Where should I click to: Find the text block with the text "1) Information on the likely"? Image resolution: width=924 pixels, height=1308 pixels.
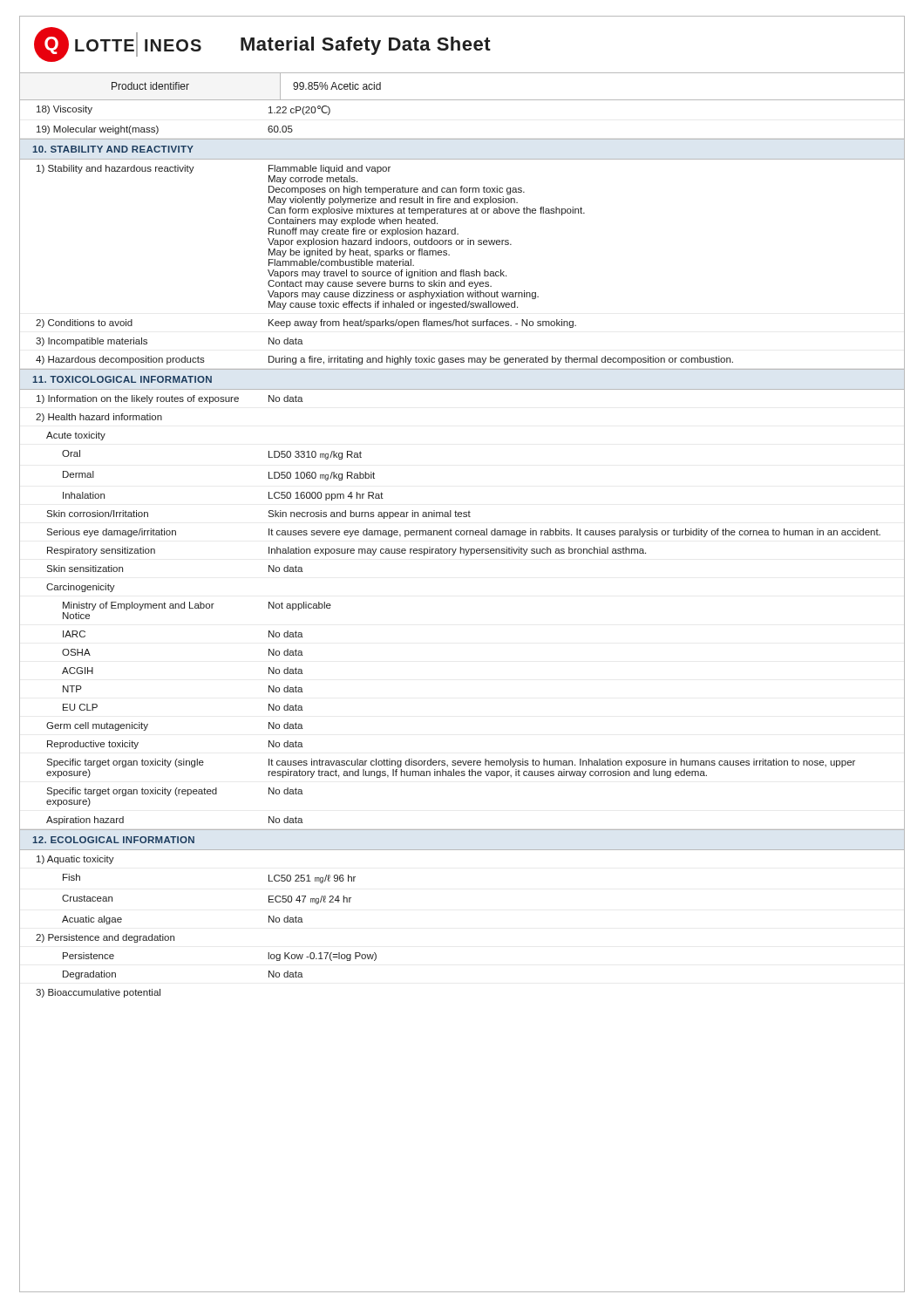[462, 398]
